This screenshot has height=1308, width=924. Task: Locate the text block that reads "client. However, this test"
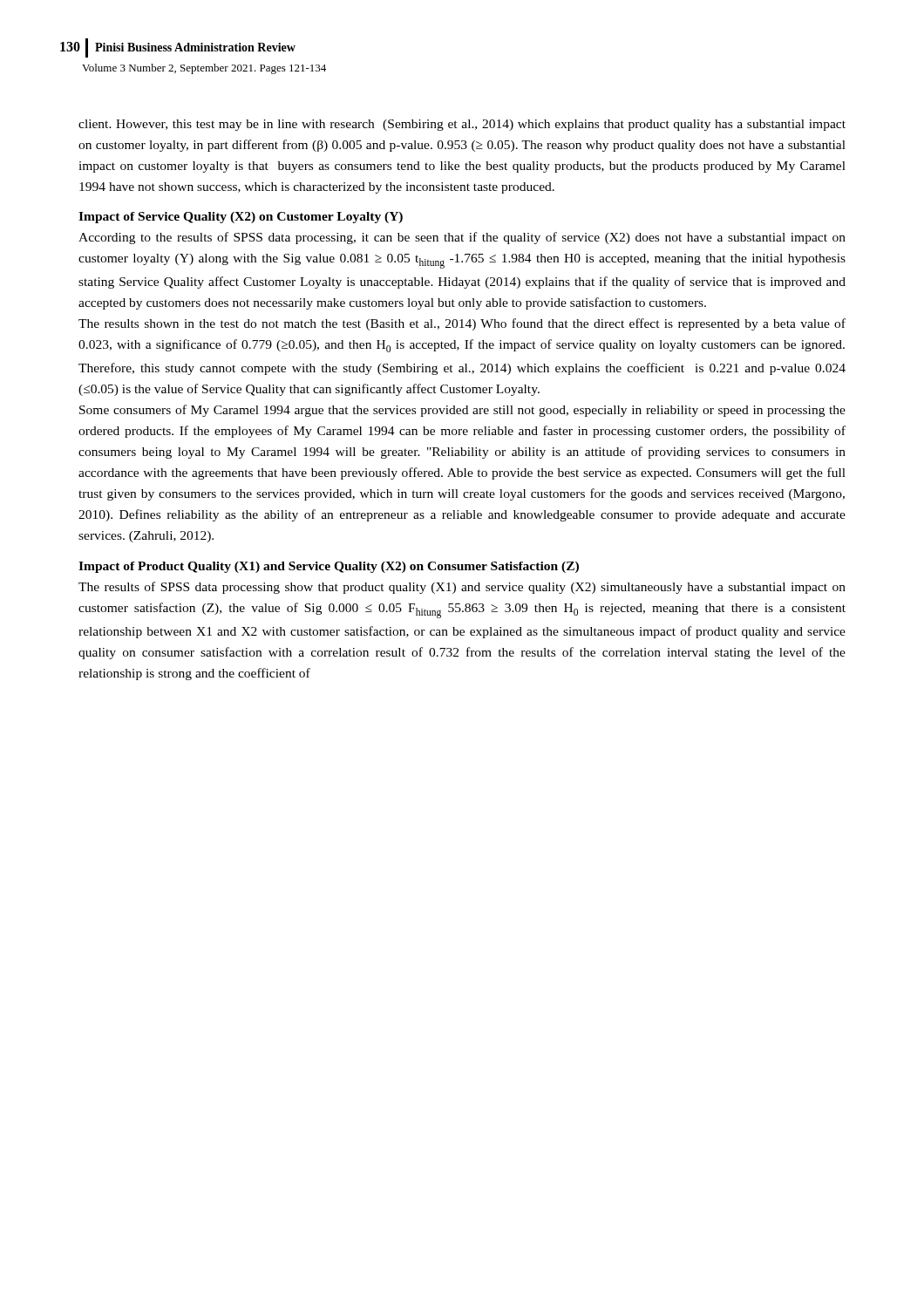(x=462, y=155)
